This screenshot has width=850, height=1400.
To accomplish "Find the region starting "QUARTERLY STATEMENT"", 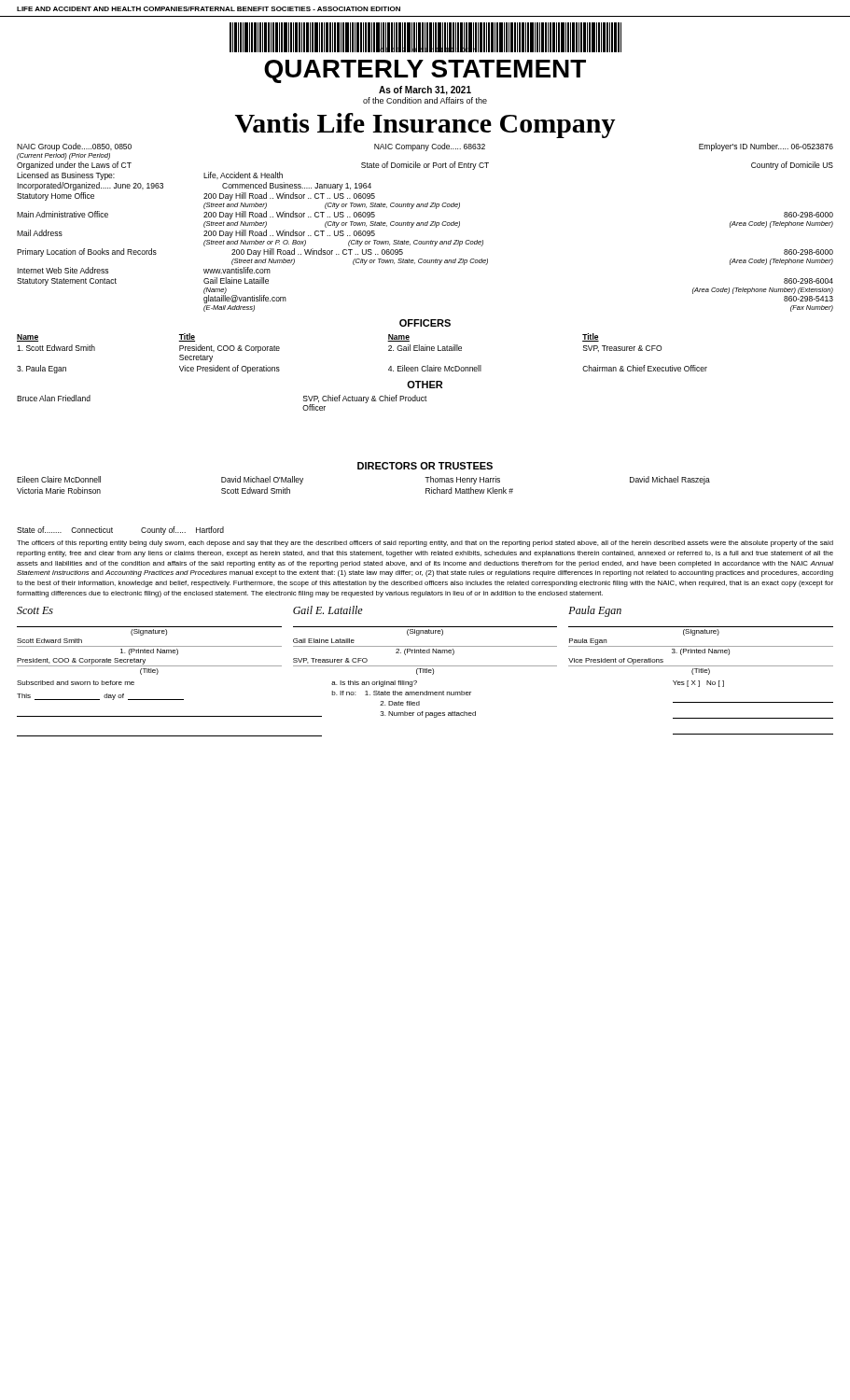I will [x=425, y=69].
